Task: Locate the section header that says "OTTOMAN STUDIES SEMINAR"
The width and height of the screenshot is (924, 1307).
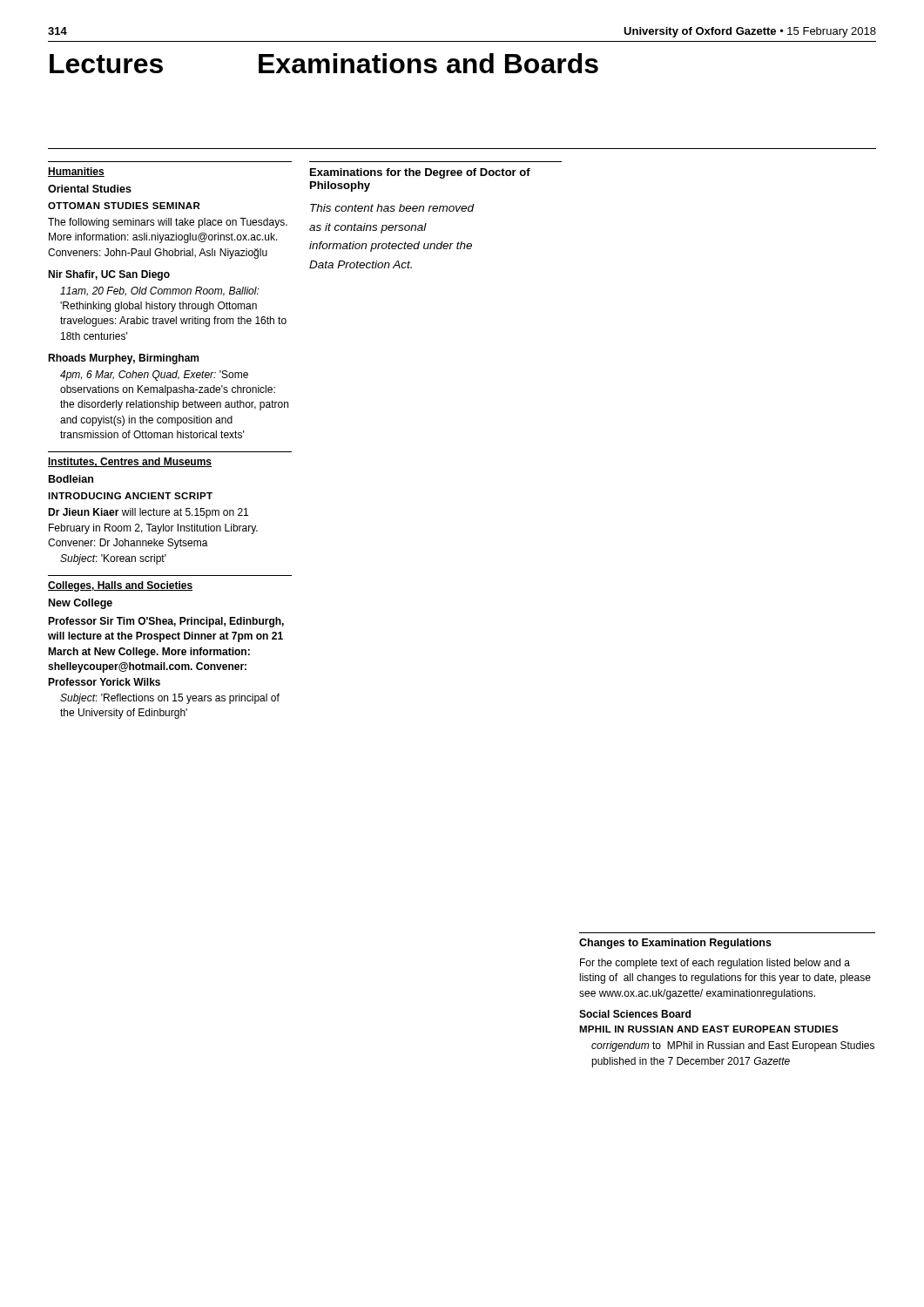Action: pyautogui.click(x=170, y=206)
